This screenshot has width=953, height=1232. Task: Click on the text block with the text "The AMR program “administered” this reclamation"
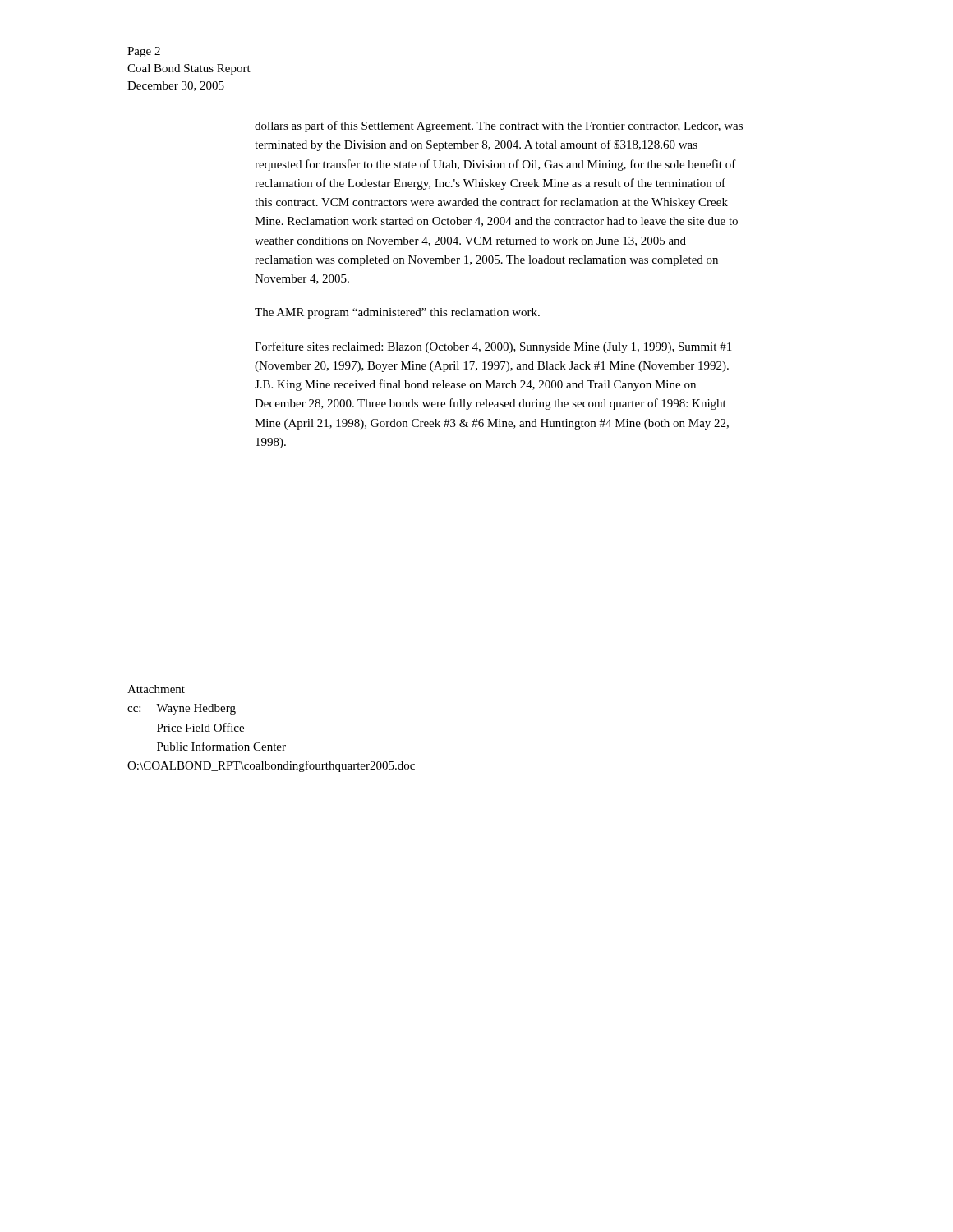pyautogui.click(x=398, y=312)
